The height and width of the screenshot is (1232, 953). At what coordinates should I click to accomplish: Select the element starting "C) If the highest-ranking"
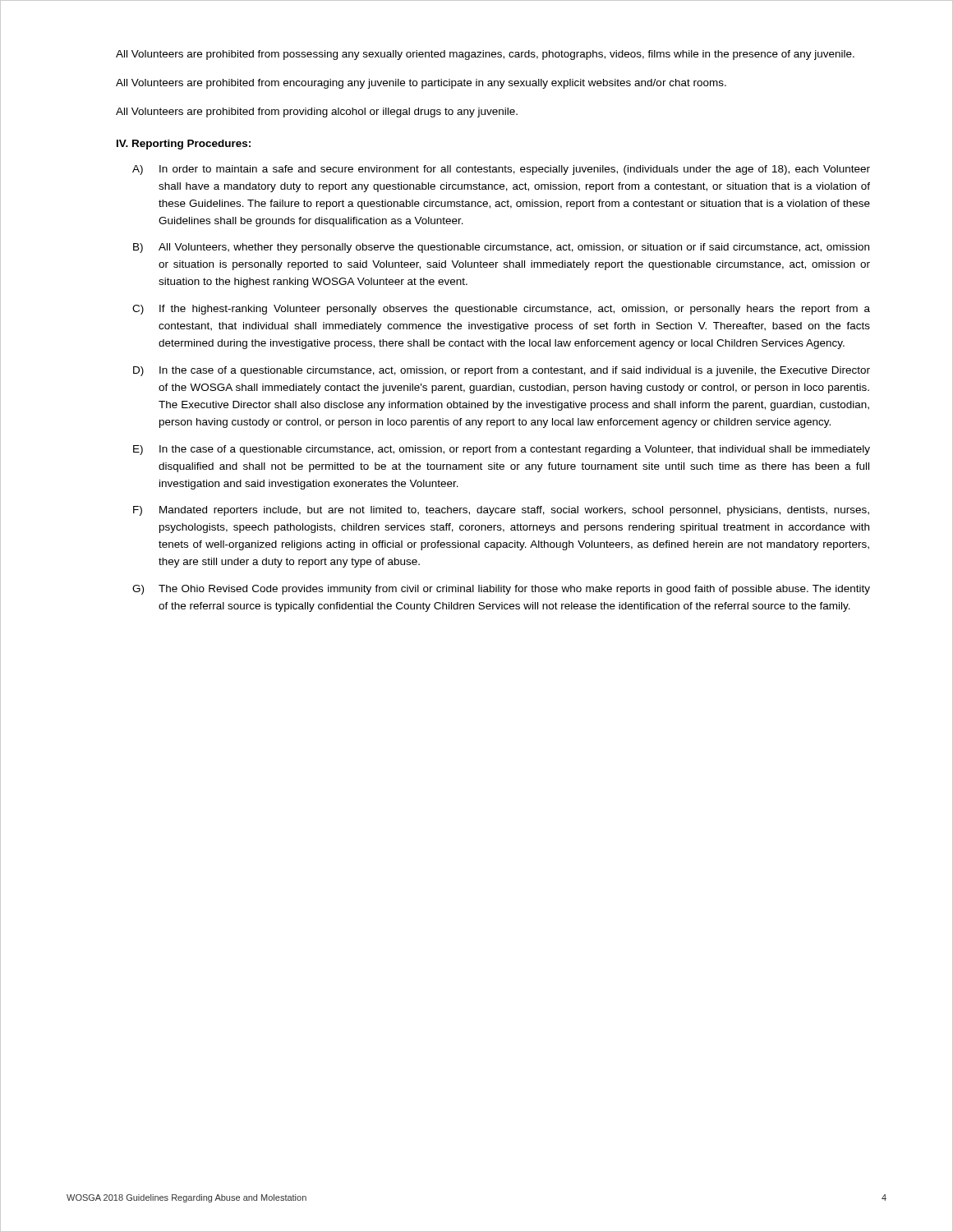[501, 327]
